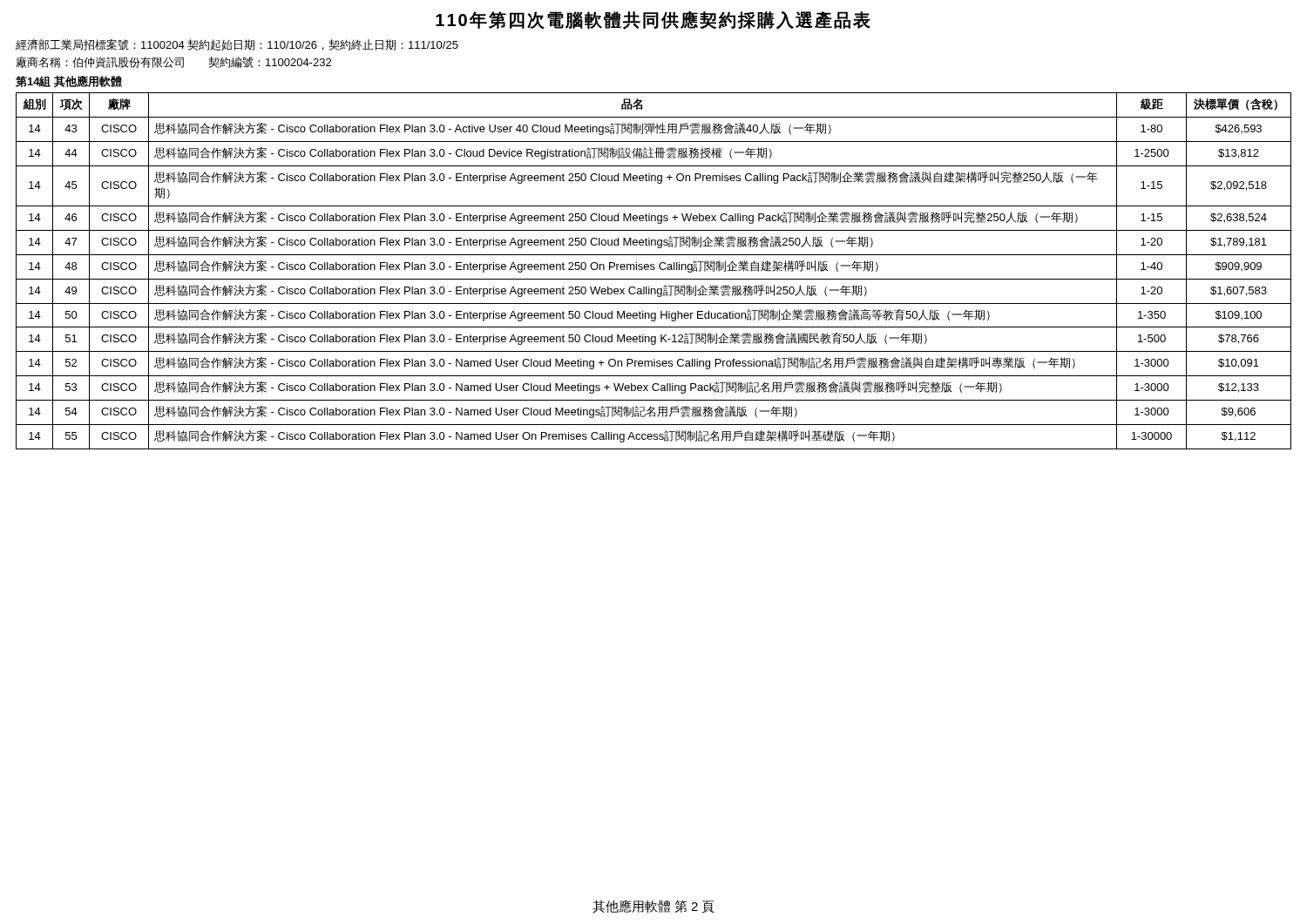Locate the title
This screenshot has width=1307, height=924.
[x=654, y=20]
